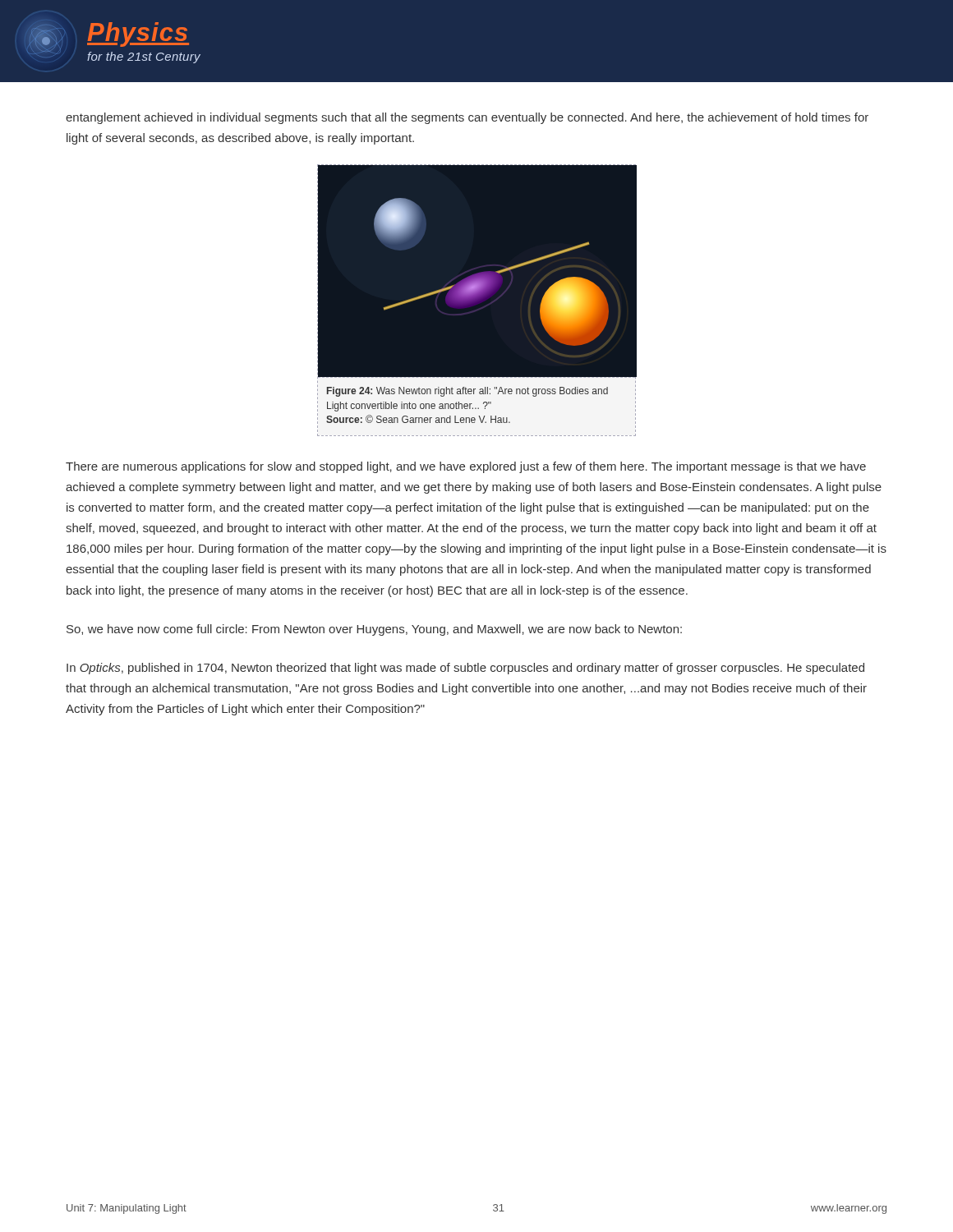Find the element starting "So, we have now"
This screenshot has height=1232, width=953.
[374, 629]
